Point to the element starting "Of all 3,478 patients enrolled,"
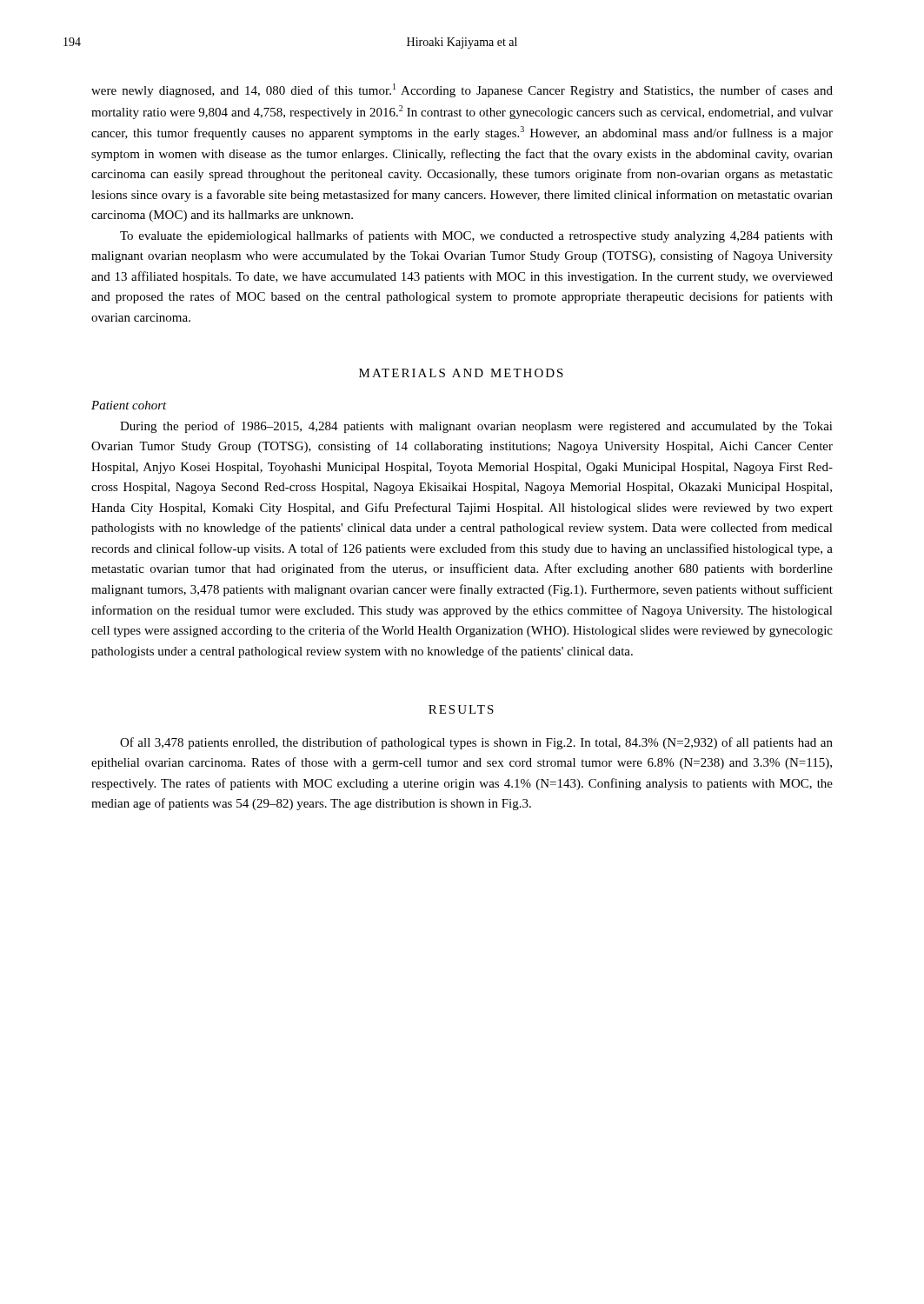This screenshot has height=1304, width=924. click(x=462, y=773)
